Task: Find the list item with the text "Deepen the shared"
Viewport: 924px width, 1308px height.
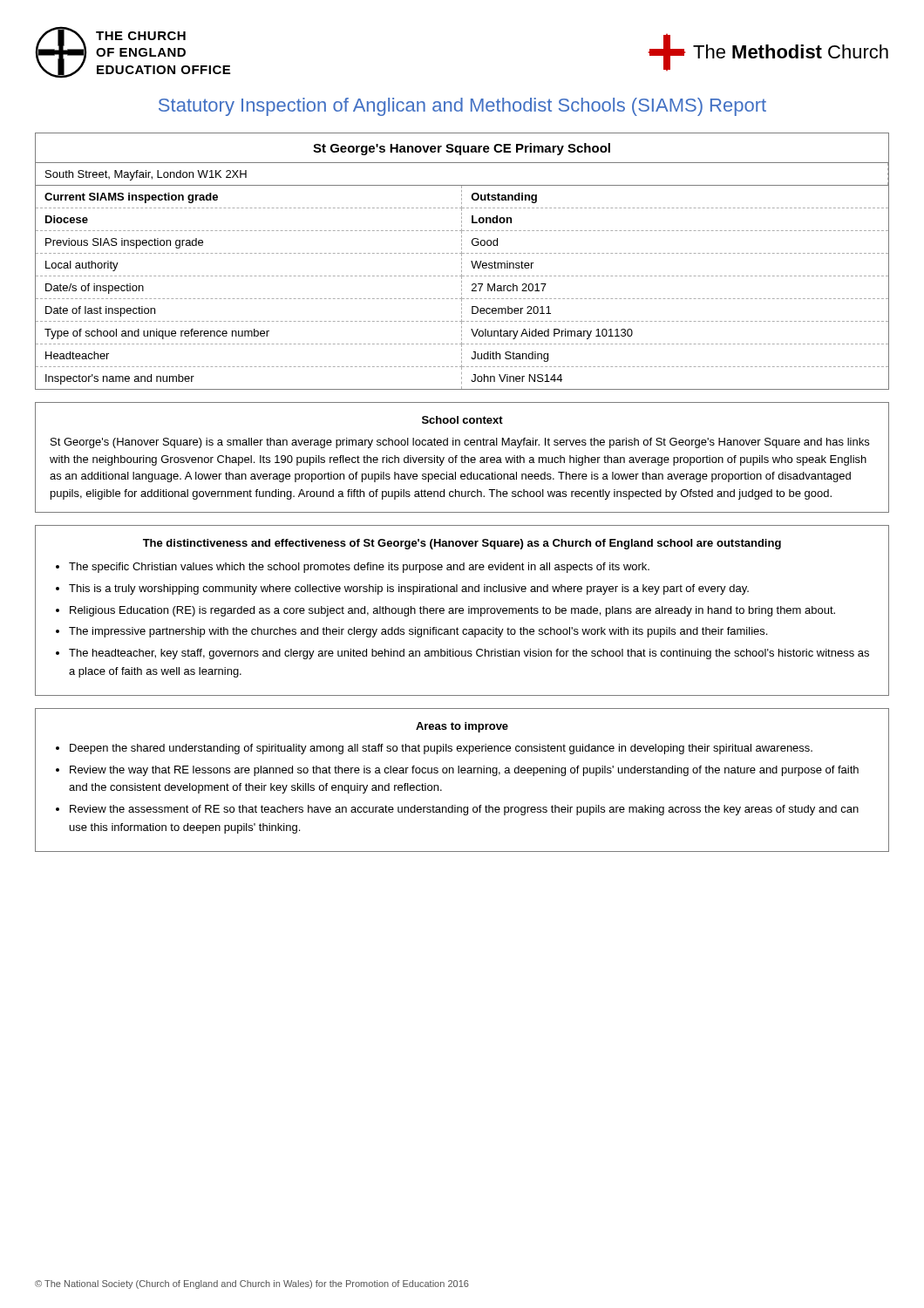Action: [x=441, y=748]
